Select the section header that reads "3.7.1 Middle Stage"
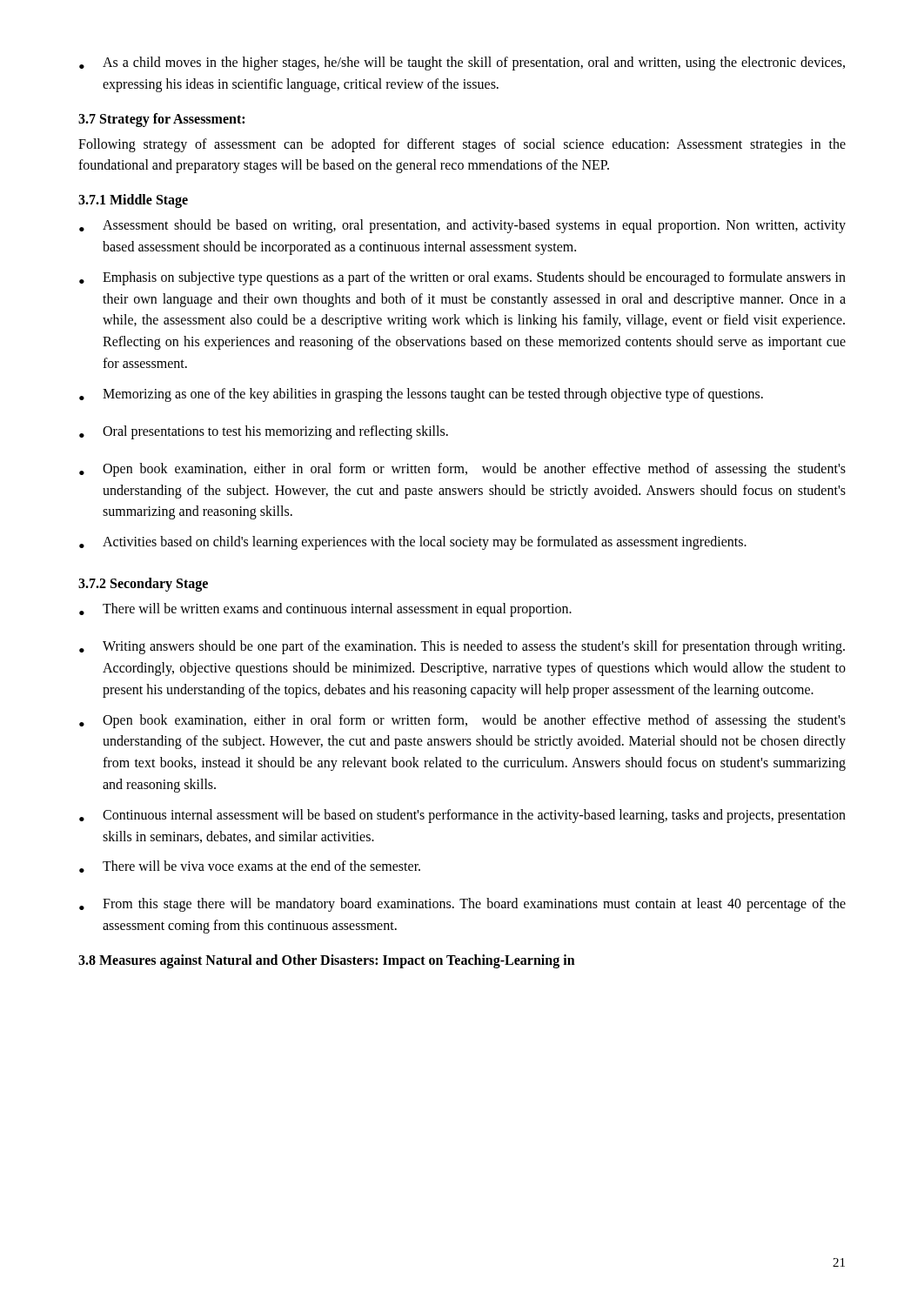This screenshot has width=924, height=1305. 133,200
